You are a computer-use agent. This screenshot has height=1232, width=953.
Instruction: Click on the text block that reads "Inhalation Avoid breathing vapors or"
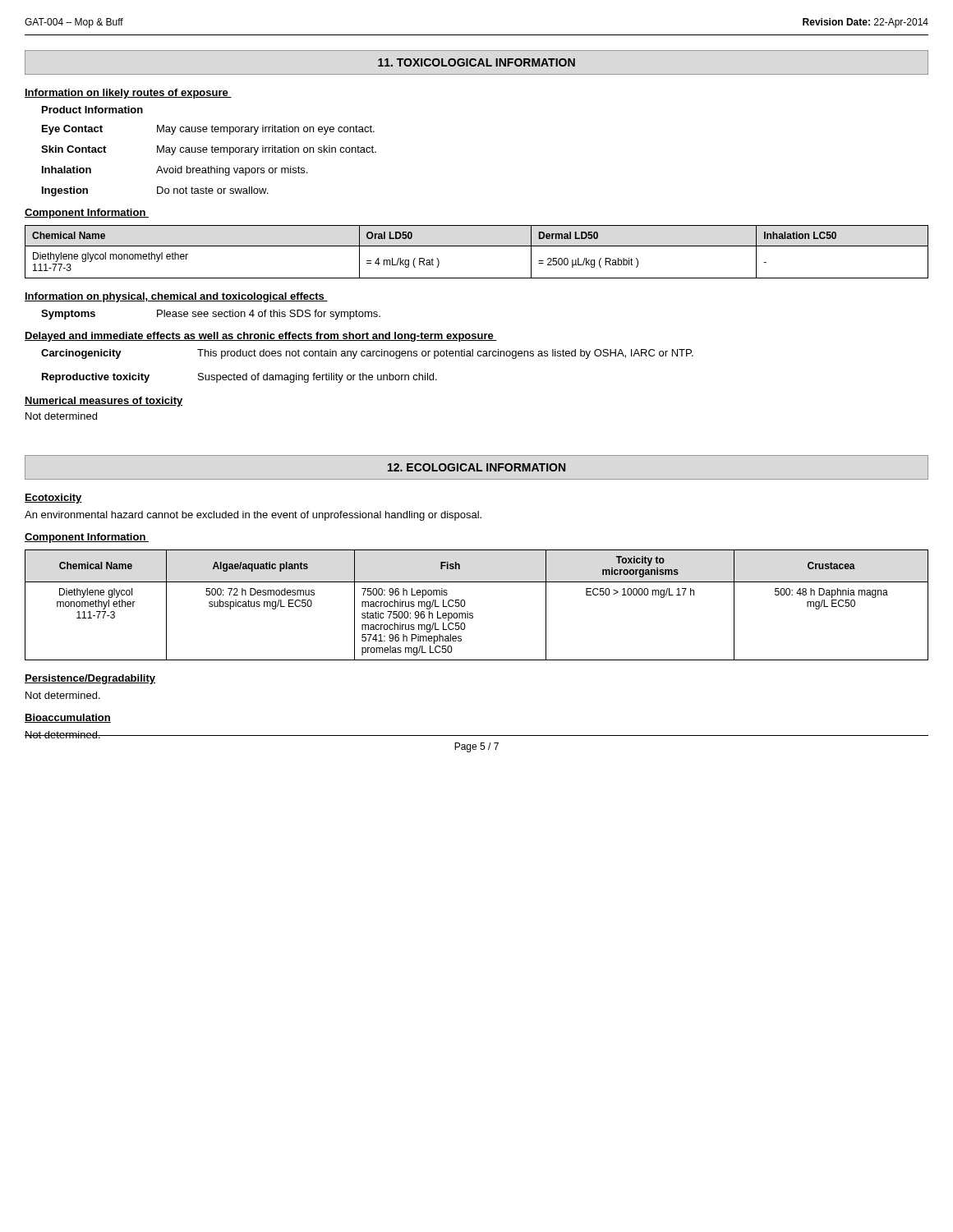point(175,171)
